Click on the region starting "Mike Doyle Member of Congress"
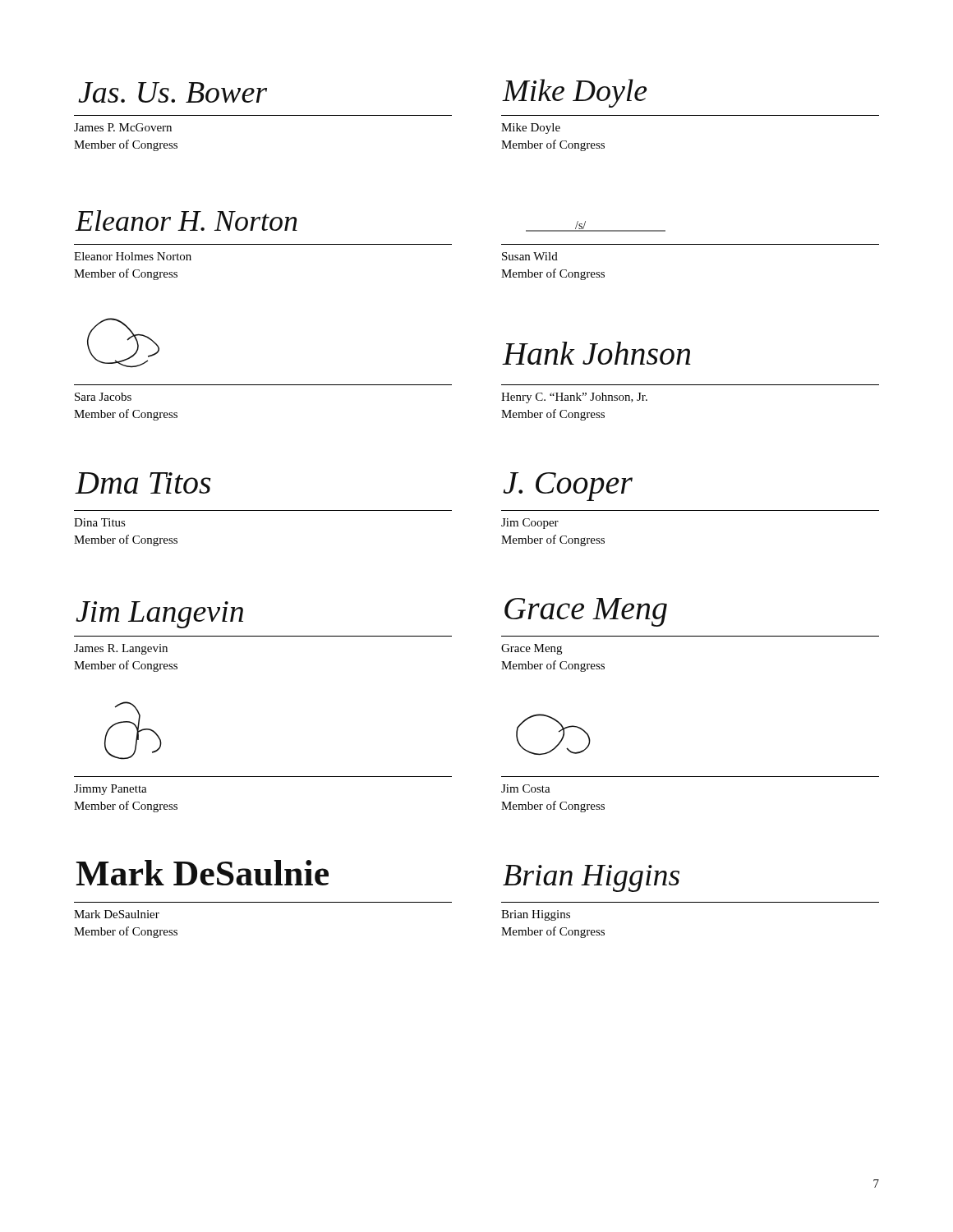The image size is (953, 1232). pos(531,129)
